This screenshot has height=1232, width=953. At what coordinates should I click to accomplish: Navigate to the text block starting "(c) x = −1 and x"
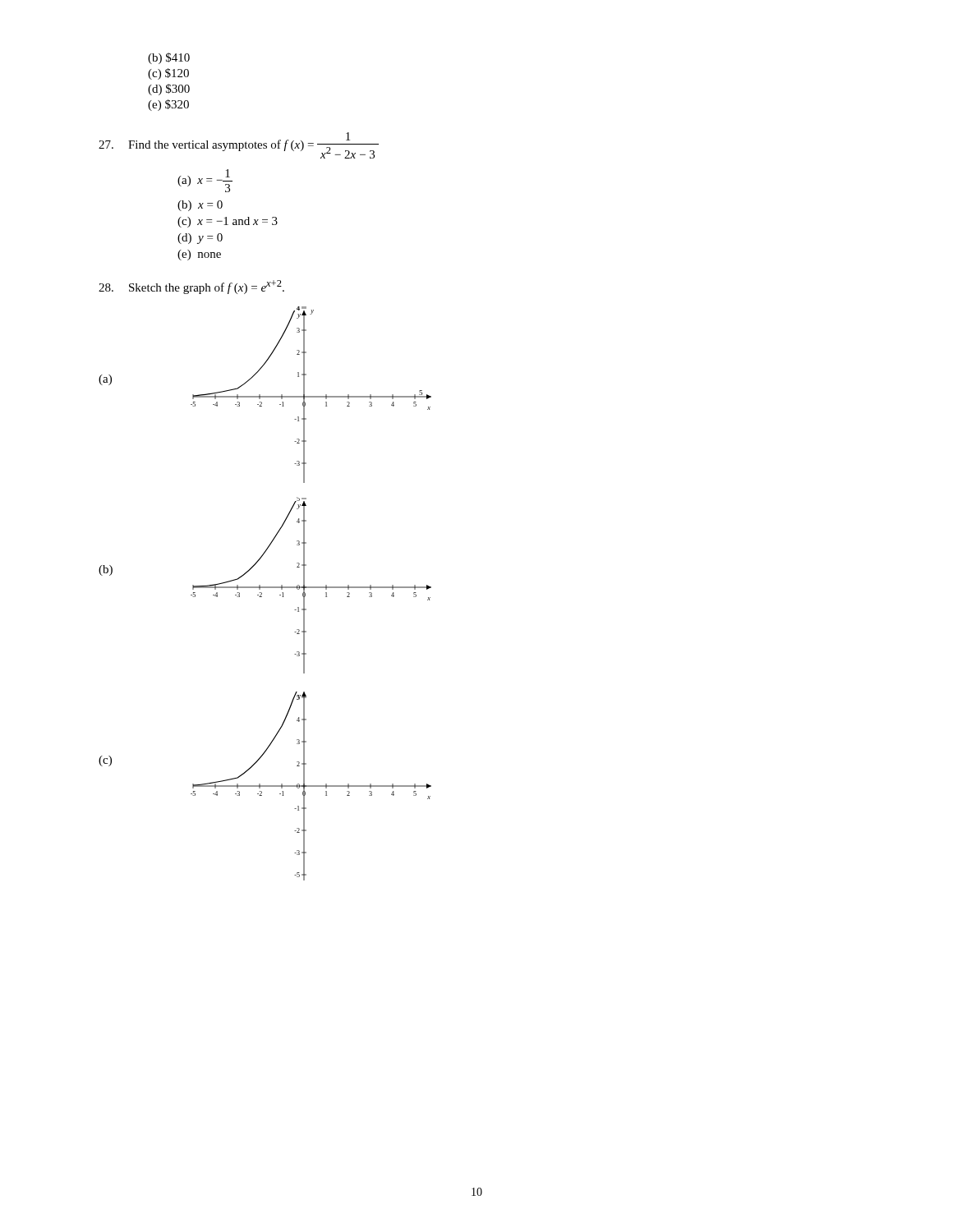(x=228, y=221)
